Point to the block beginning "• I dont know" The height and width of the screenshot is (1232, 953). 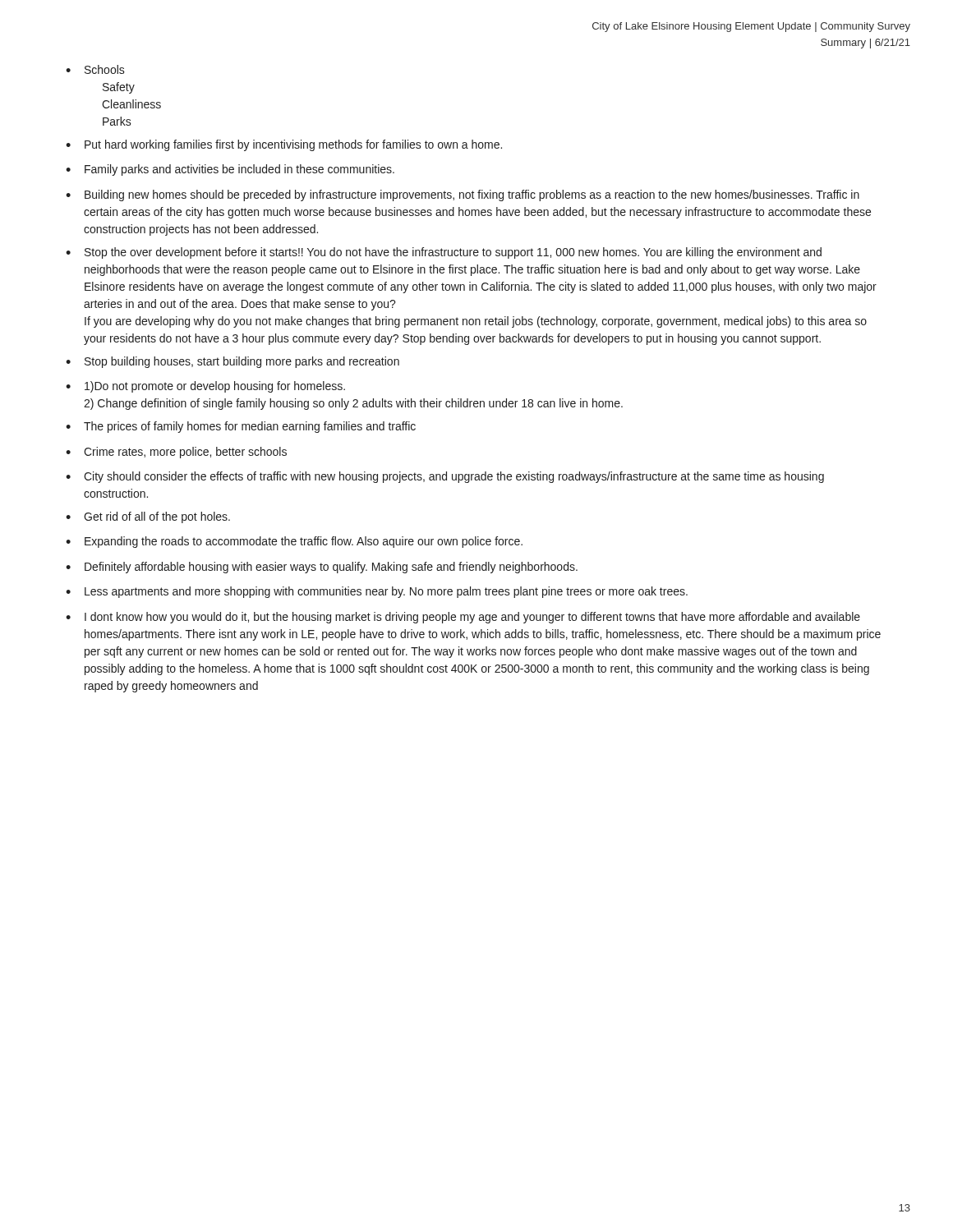476,651
